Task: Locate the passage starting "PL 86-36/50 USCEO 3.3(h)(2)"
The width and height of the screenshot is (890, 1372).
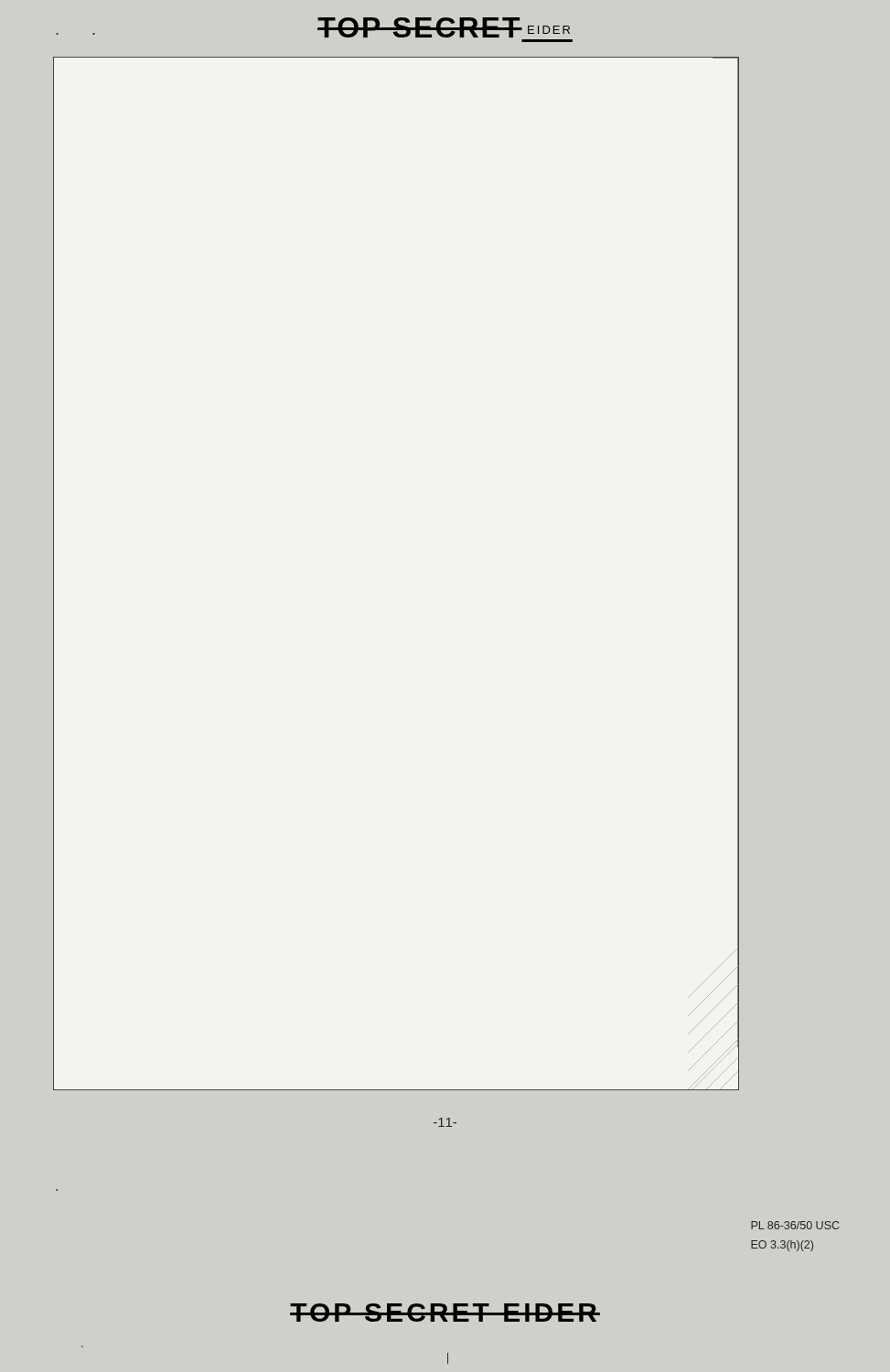Action: click(795, 1235)
